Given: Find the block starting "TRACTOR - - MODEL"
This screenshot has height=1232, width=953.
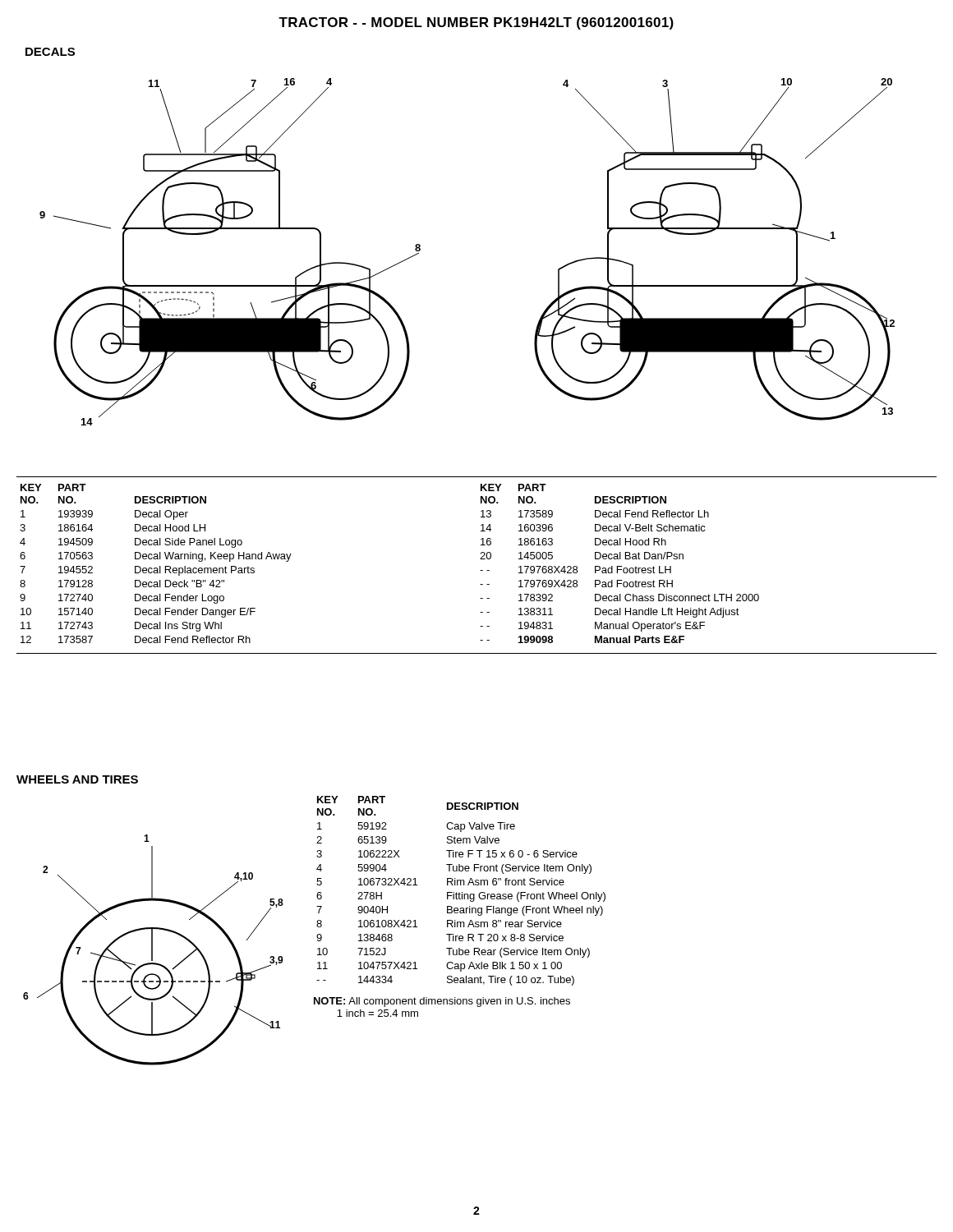Looking at the screenshot, I should point(476,23).
